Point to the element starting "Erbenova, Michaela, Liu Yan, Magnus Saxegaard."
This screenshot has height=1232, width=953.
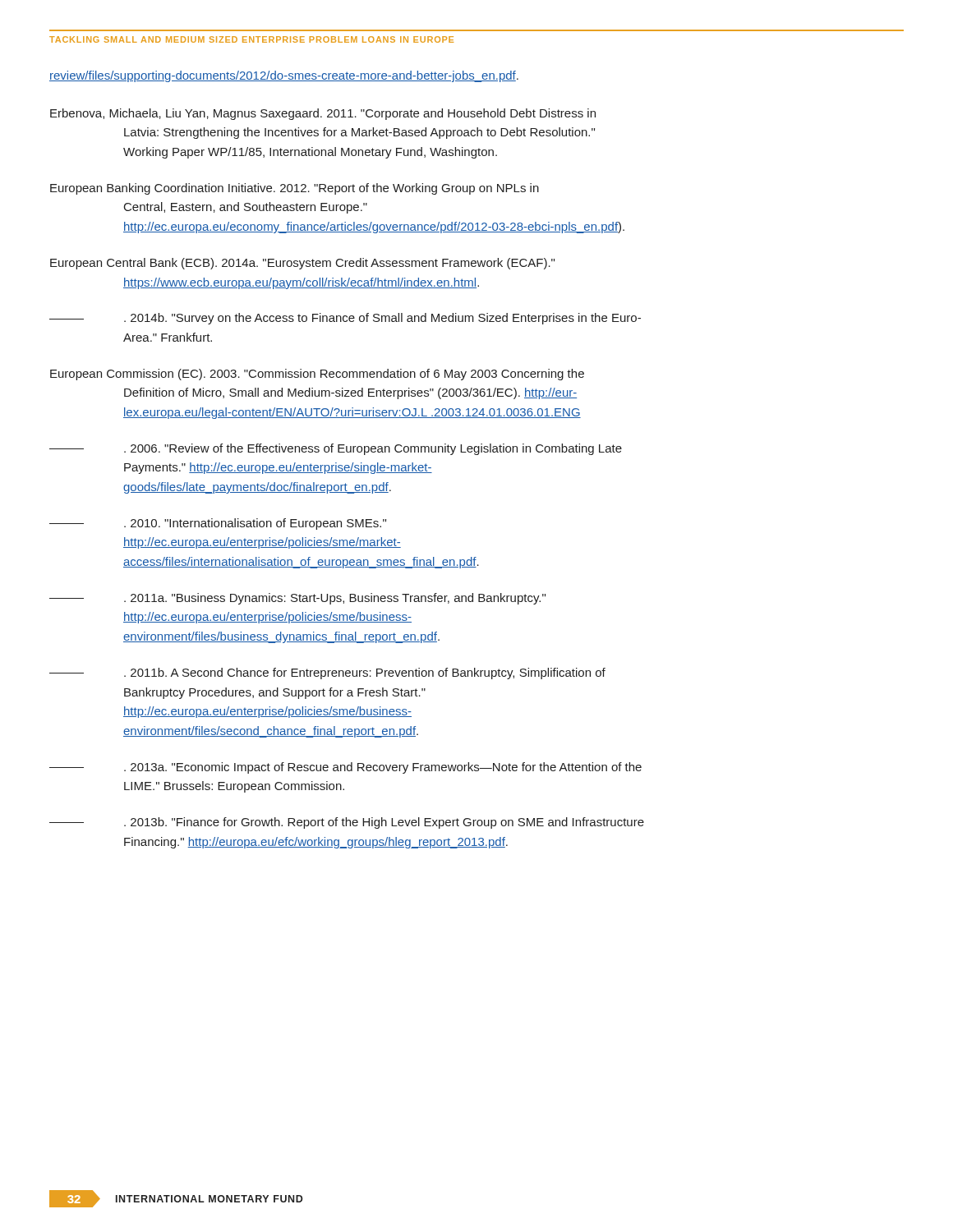coord(323,132)
